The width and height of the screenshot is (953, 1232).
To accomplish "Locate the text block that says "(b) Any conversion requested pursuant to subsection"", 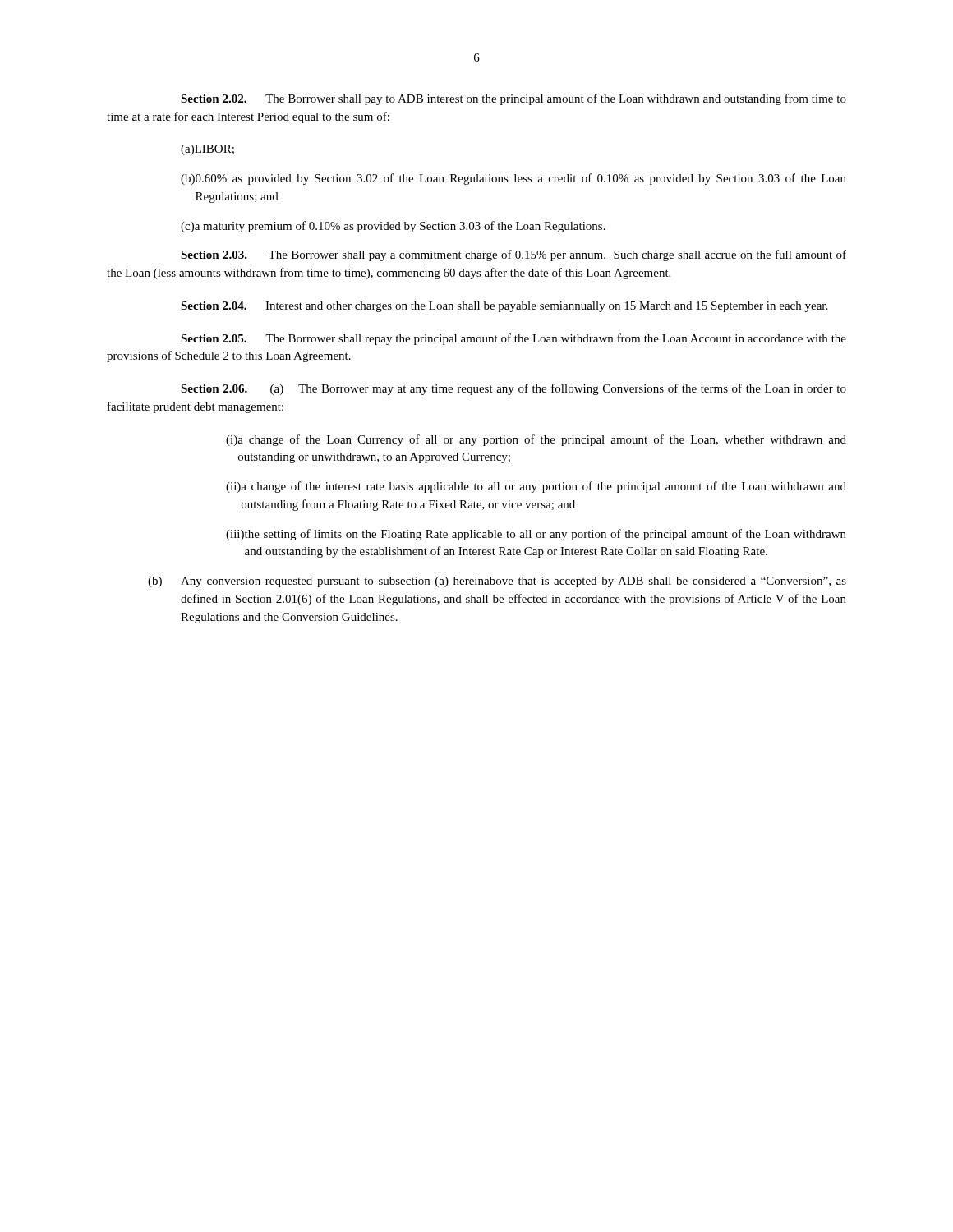I will coord(476,599).
